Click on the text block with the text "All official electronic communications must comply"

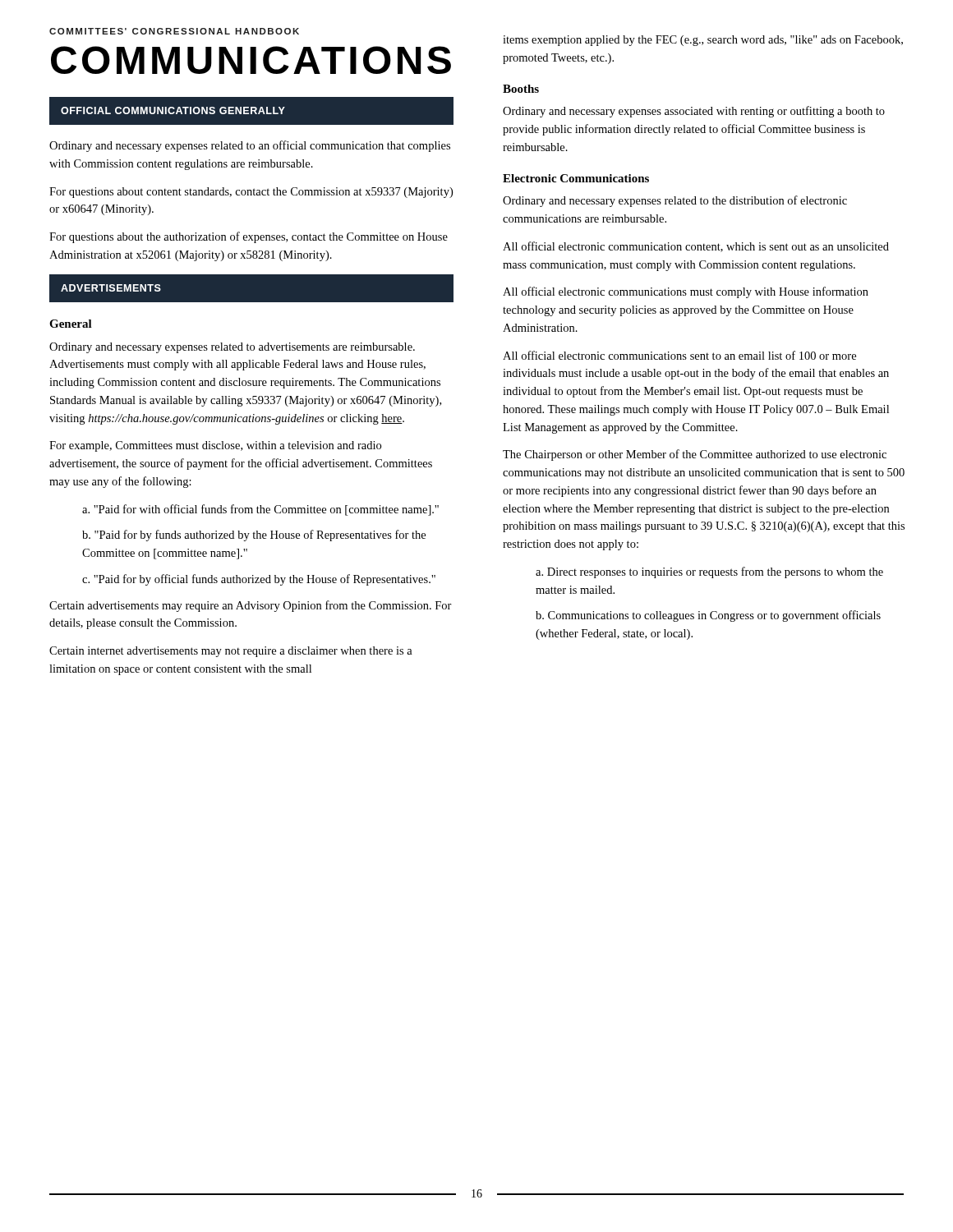pyautogui.click(x=686, y=310)
